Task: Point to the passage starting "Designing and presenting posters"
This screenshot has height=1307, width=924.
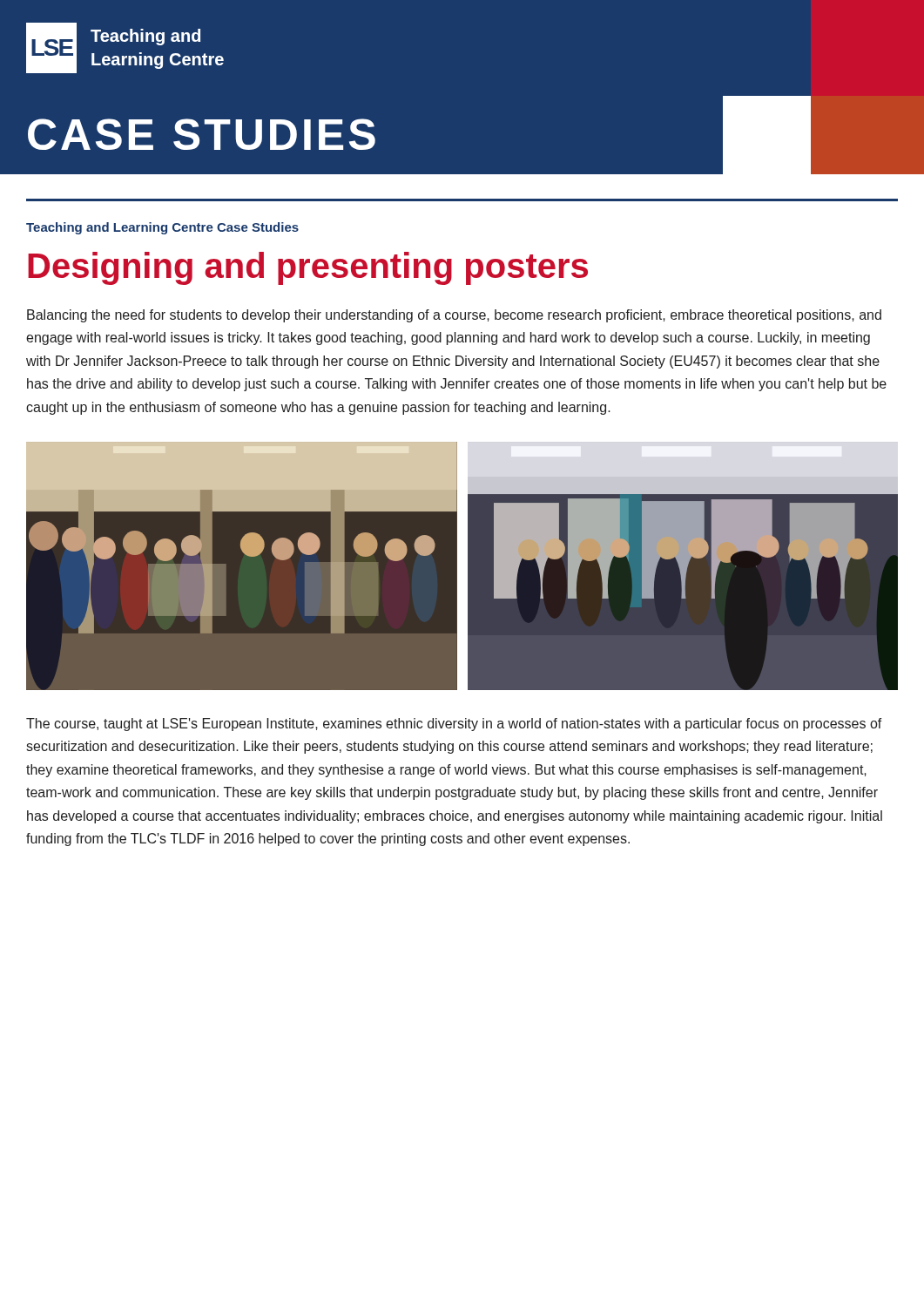Action: pyautogui.click(x=308, y=266)
